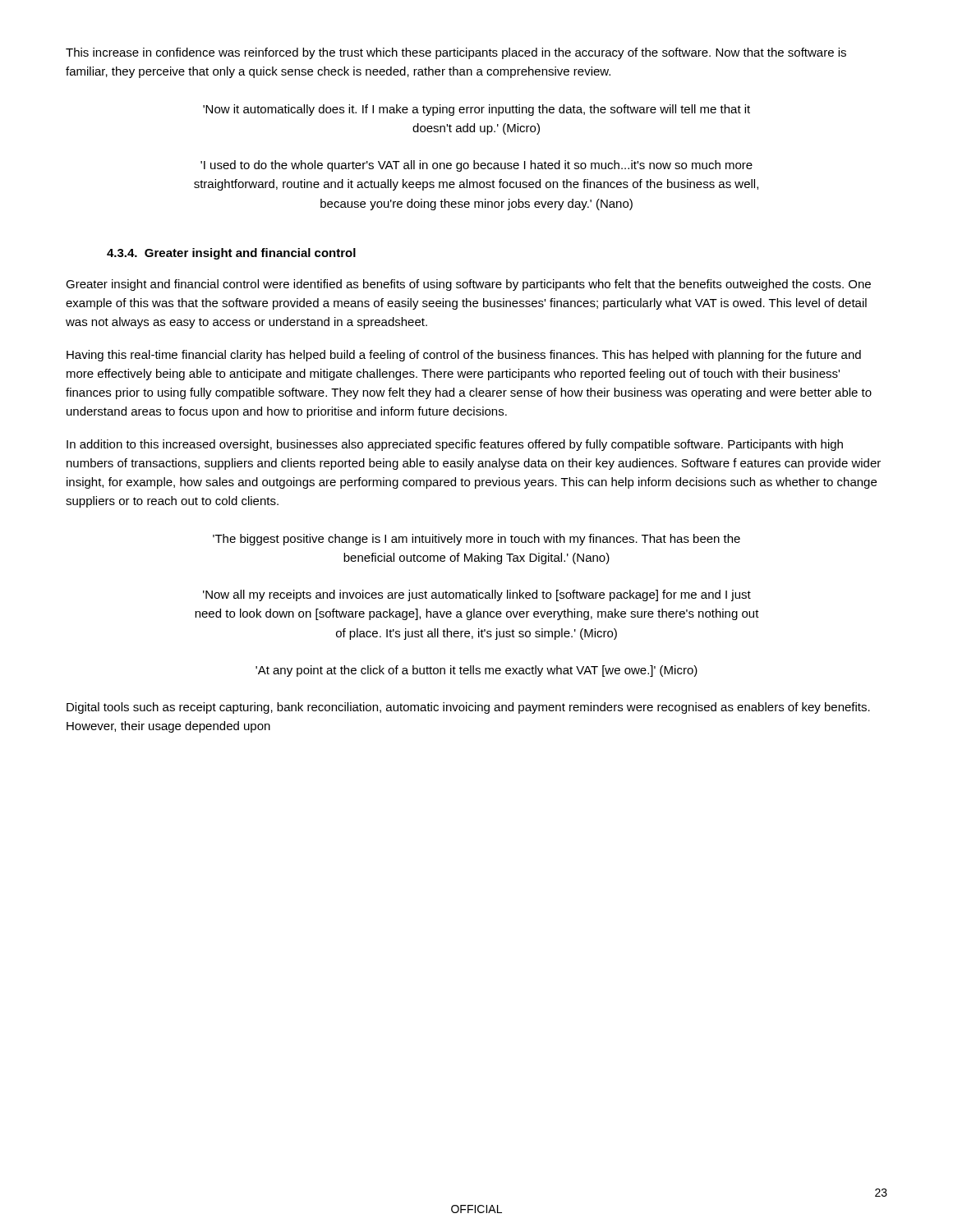Find the section header that says "4.3.4. Greater insight"

click(x=231, y=252)
